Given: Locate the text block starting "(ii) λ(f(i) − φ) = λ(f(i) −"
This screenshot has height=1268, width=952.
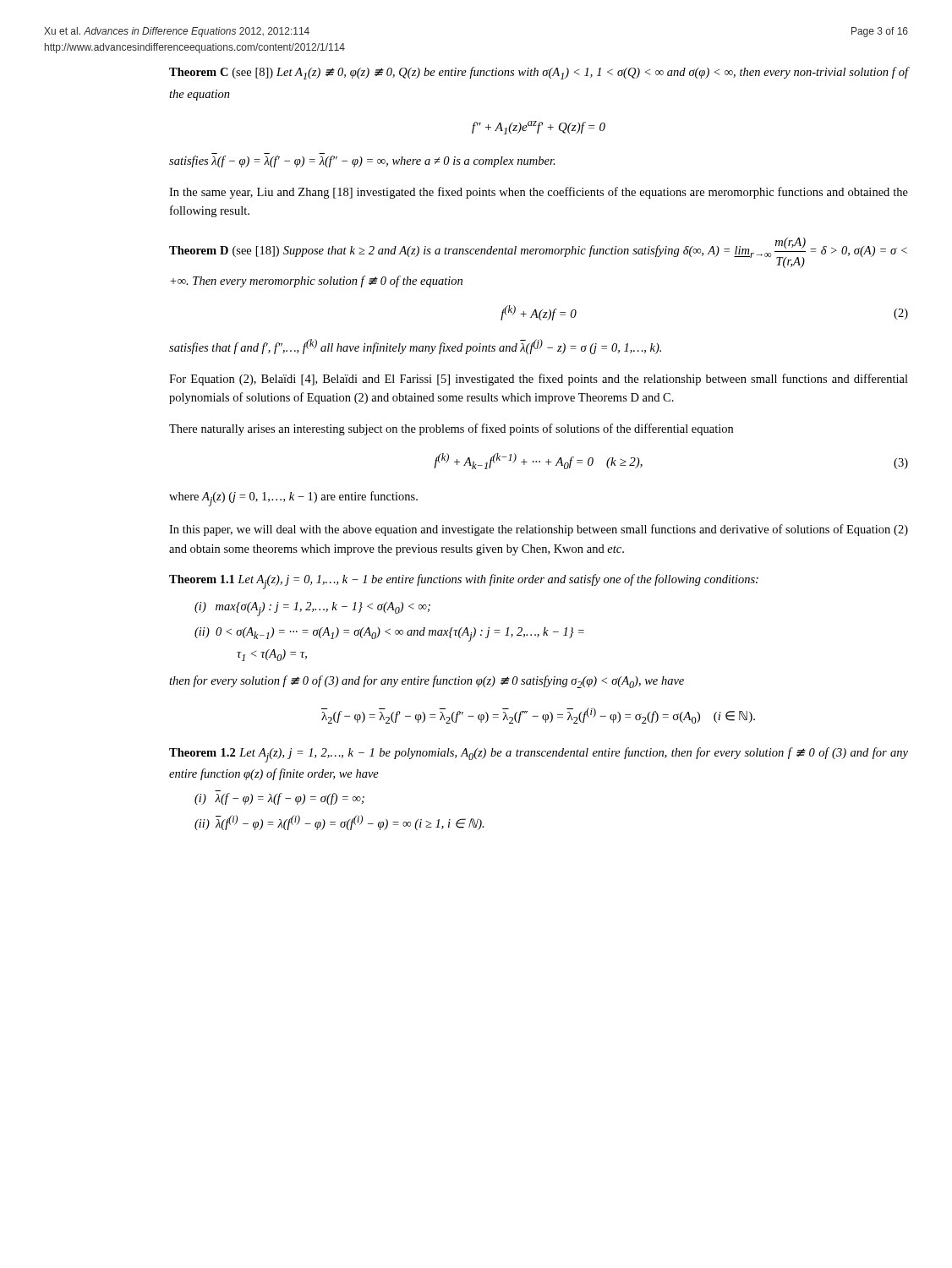Looking at the screenshot, I should (x=340, y=822).
